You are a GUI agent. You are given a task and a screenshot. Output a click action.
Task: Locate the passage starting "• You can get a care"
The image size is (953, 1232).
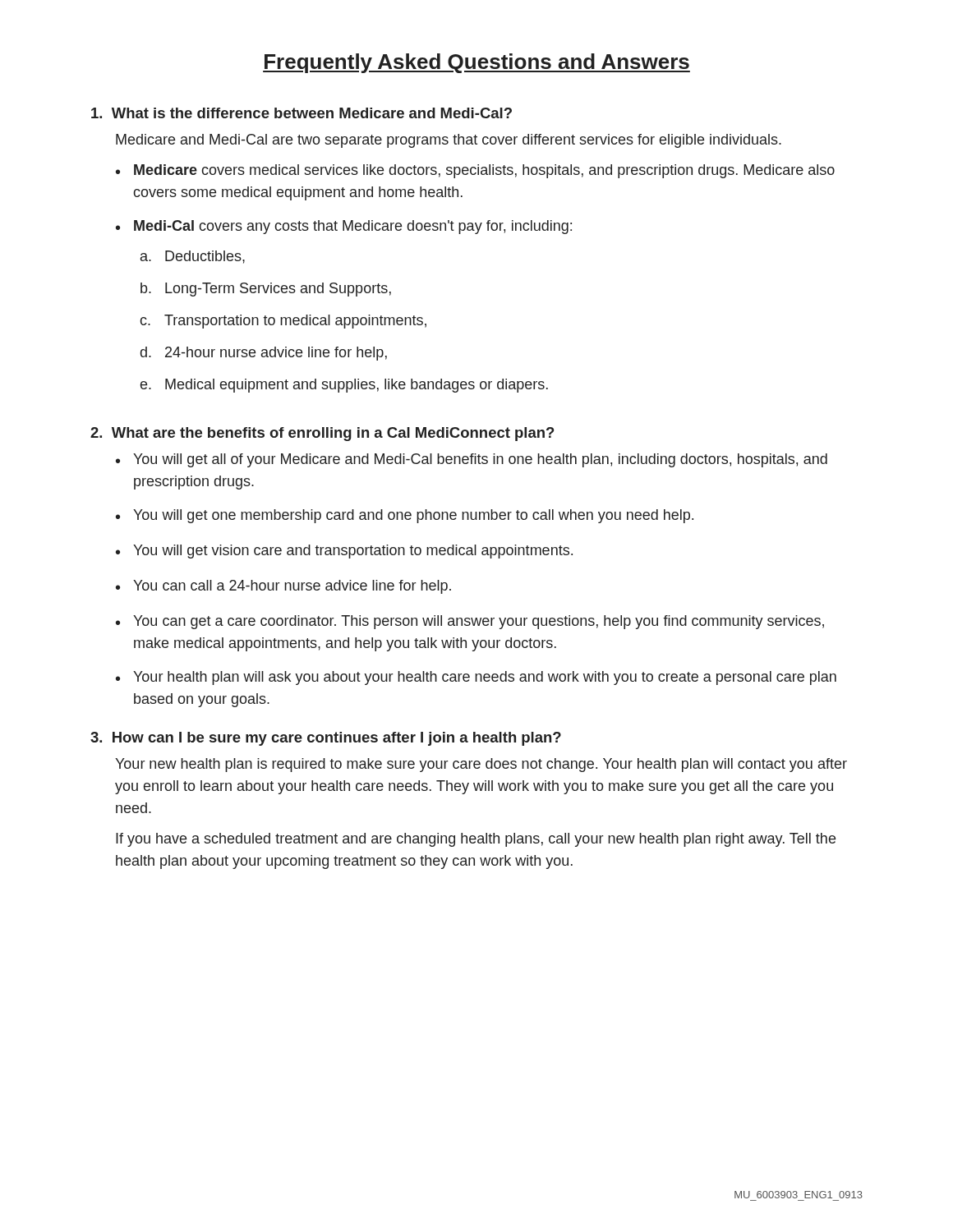click(x=489, y=632)
